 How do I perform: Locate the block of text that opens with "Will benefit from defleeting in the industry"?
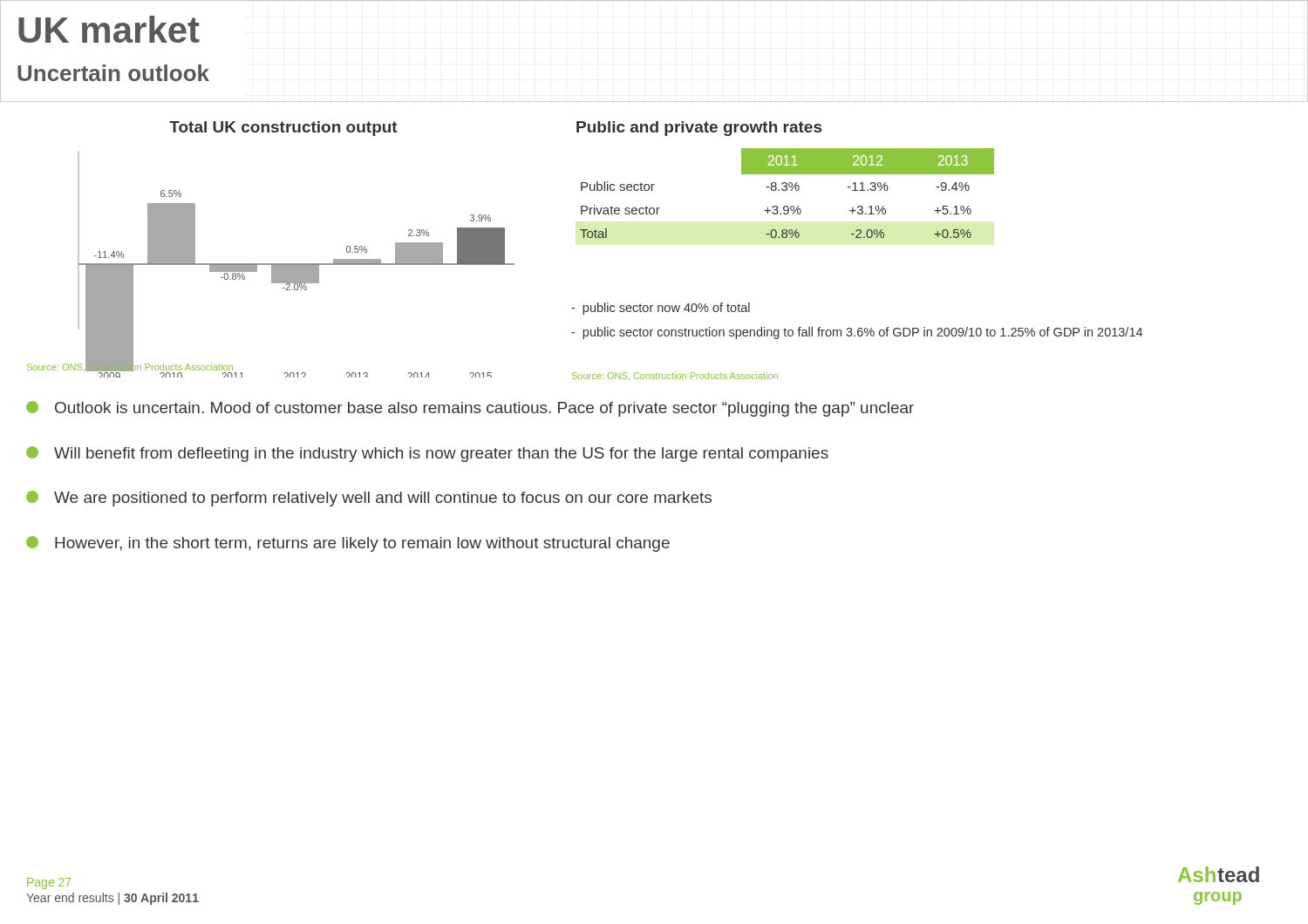(427, 453)
